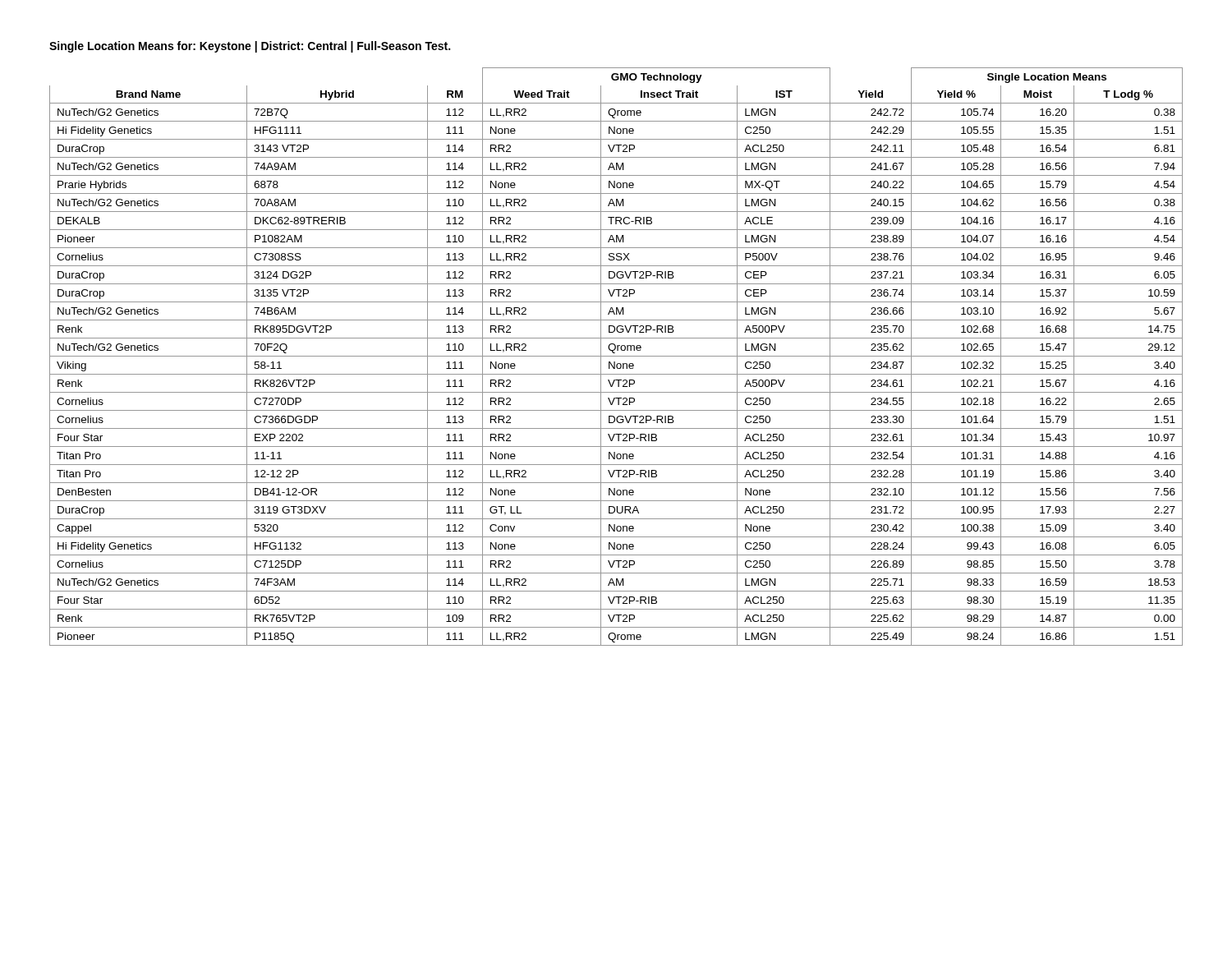Locate a table
This screenshot has width=1232, height=953.
pos(616,357)
